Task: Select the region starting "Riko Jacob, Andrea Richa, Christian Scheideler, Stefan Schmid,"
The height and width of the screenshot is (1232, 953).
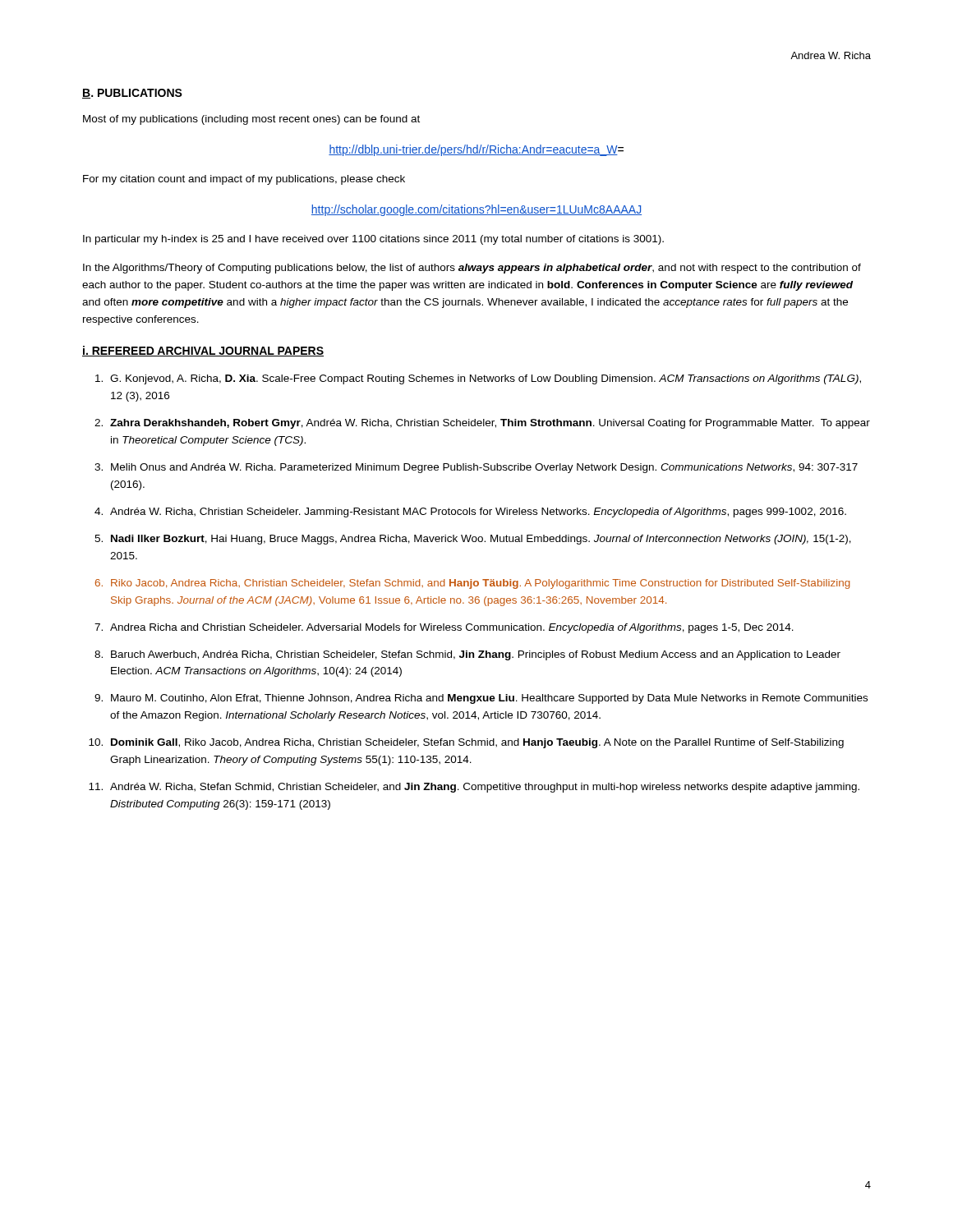Action: click(480, 591)
